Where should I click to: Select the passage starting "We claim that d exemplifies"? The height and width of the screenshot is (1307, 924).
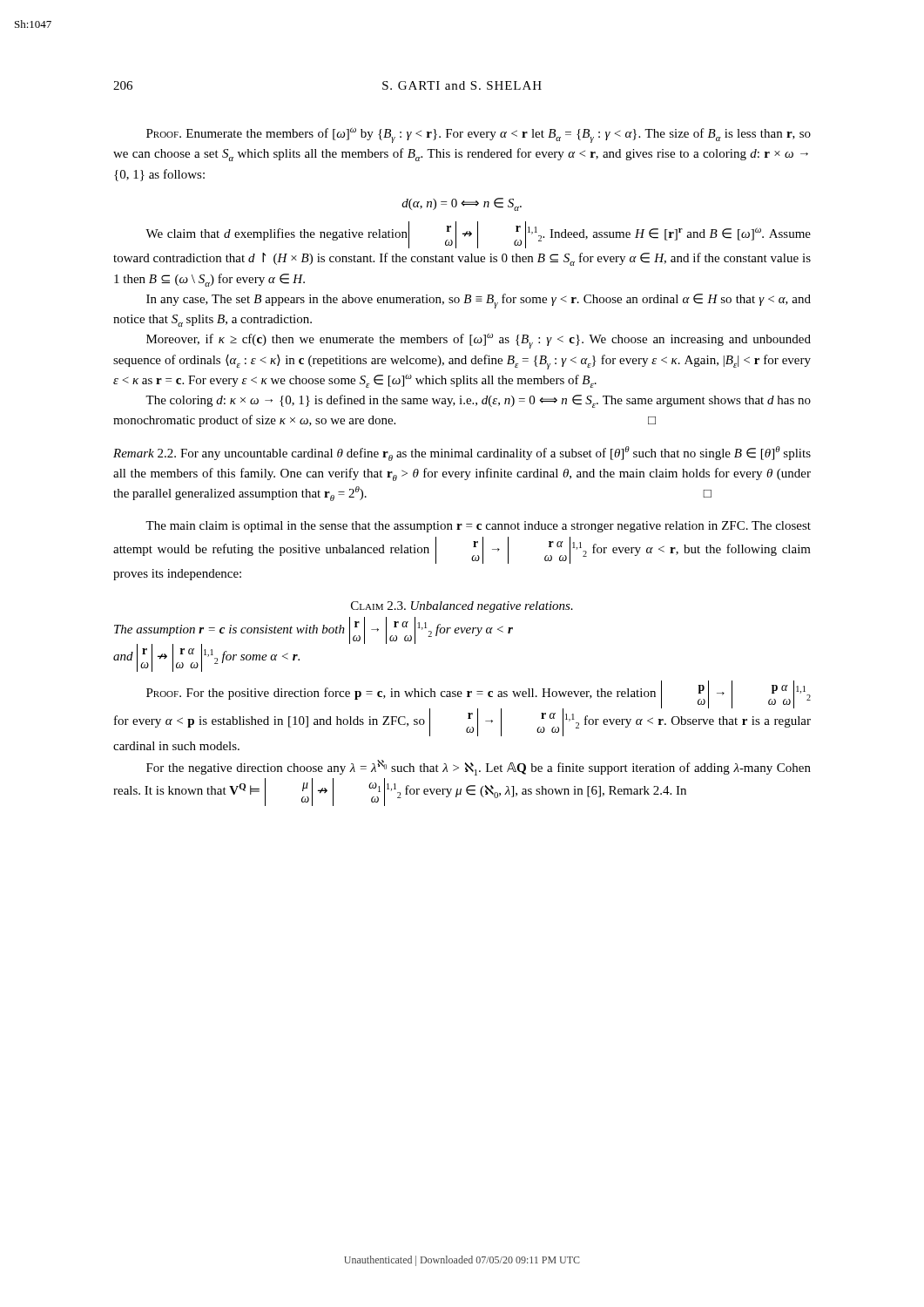pos(462,255)
